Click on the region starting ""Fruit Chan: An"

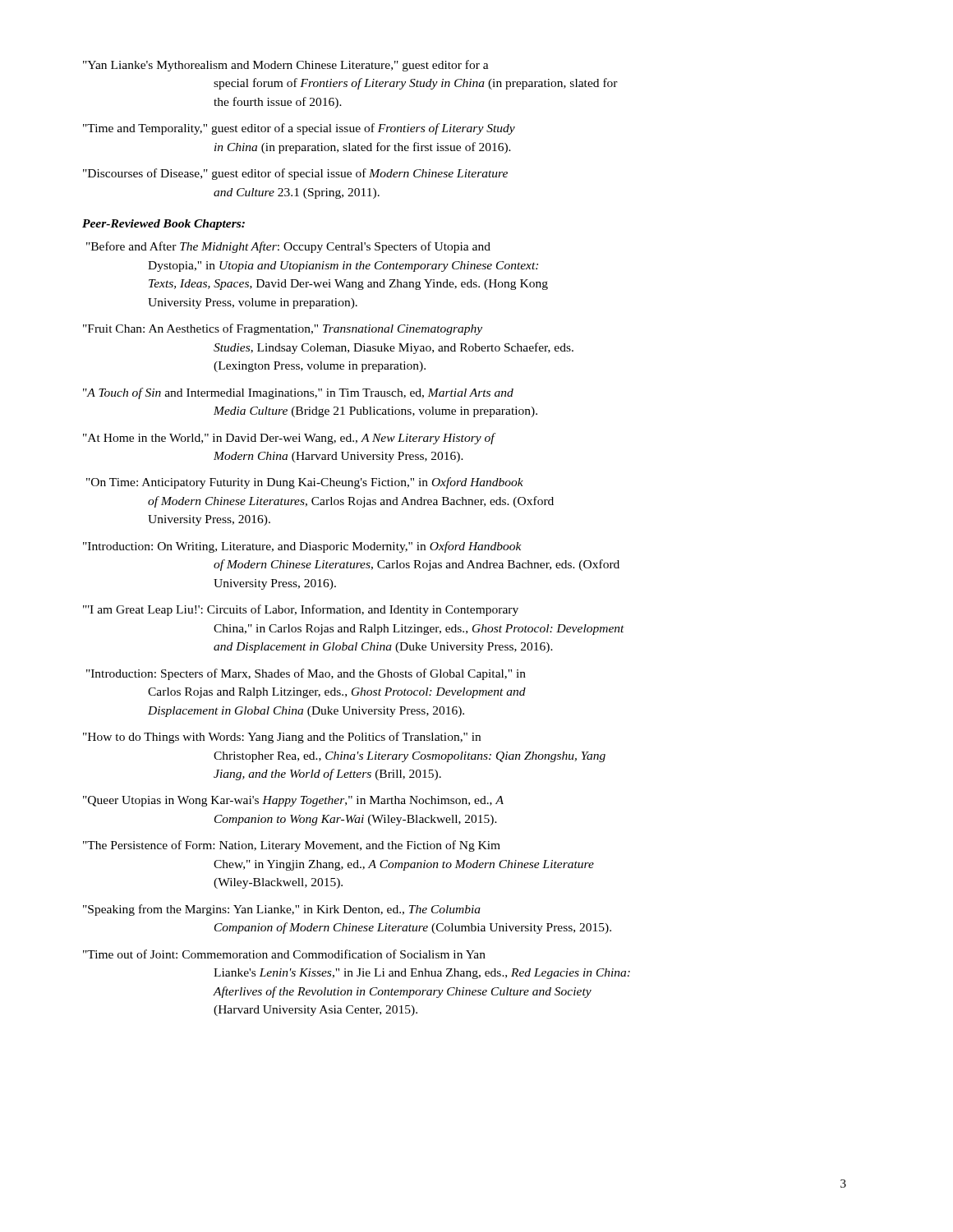(x=464, y=348)
